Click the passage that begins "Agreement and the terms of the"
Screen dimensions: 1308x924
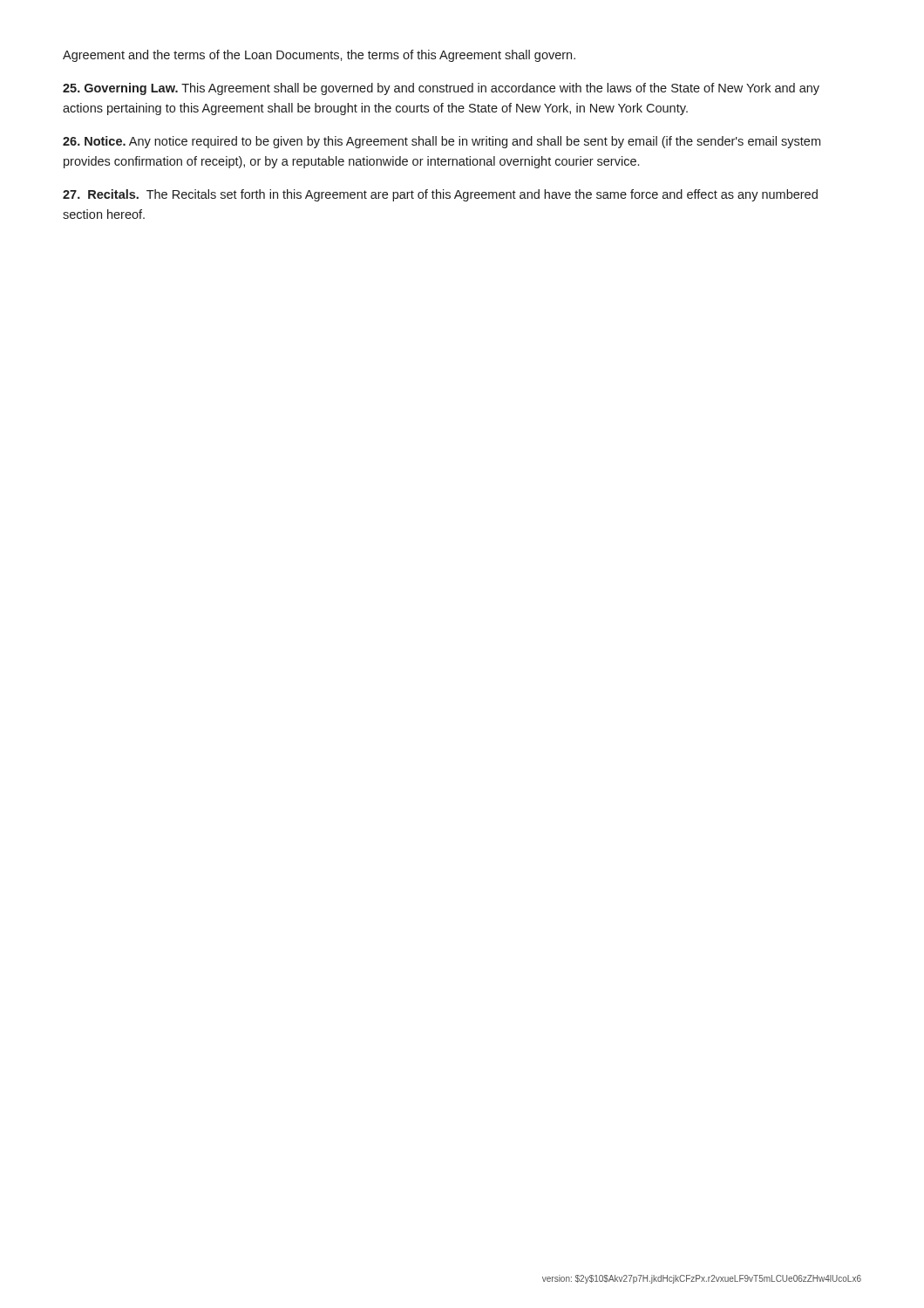(320, 55)
